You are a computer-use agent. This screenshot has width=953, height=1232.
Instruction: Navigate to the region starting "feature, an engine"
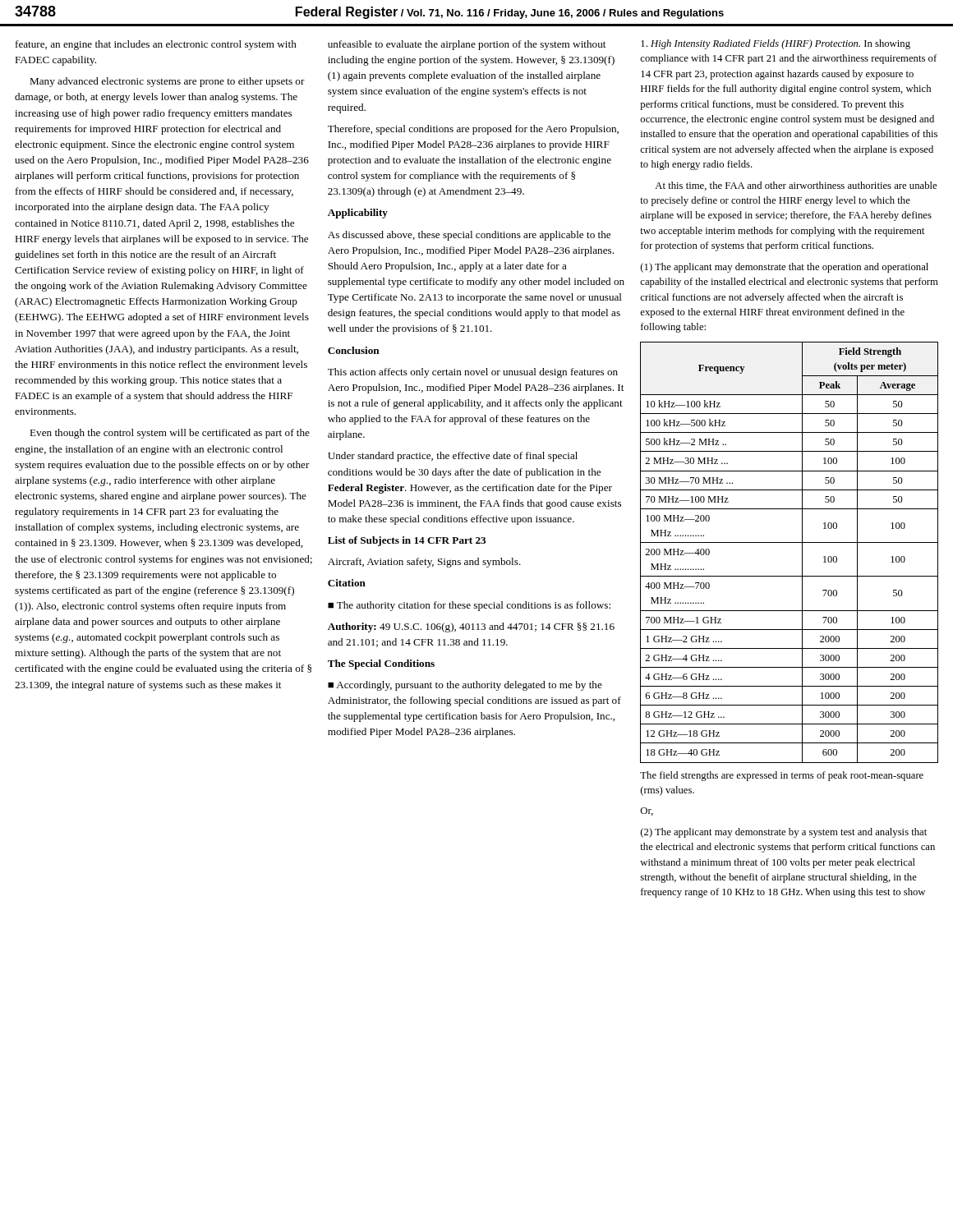[164, 364]
